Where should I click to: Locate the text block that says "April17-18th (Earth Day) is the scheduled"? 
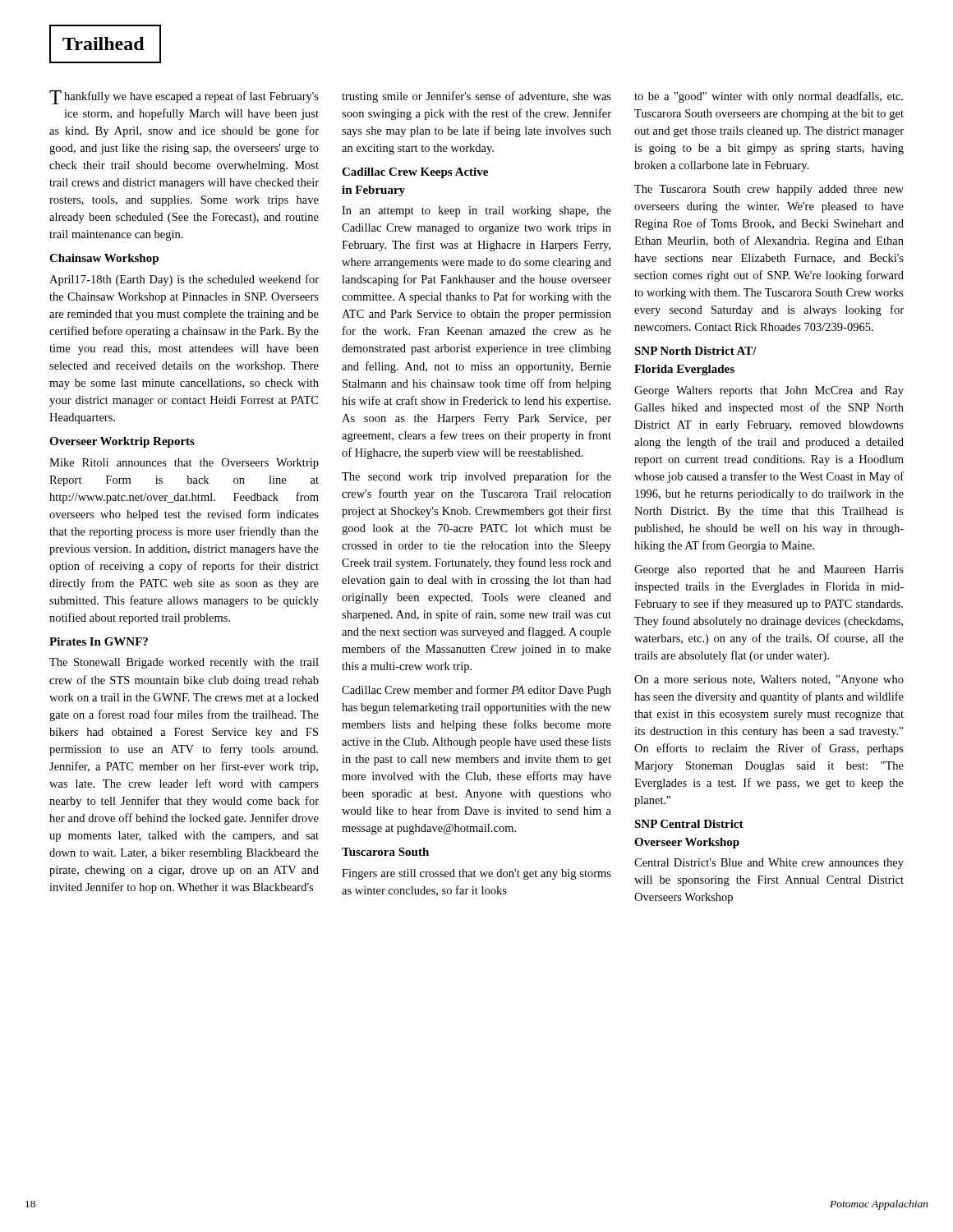pyautogui.click(x=184, y=348)
